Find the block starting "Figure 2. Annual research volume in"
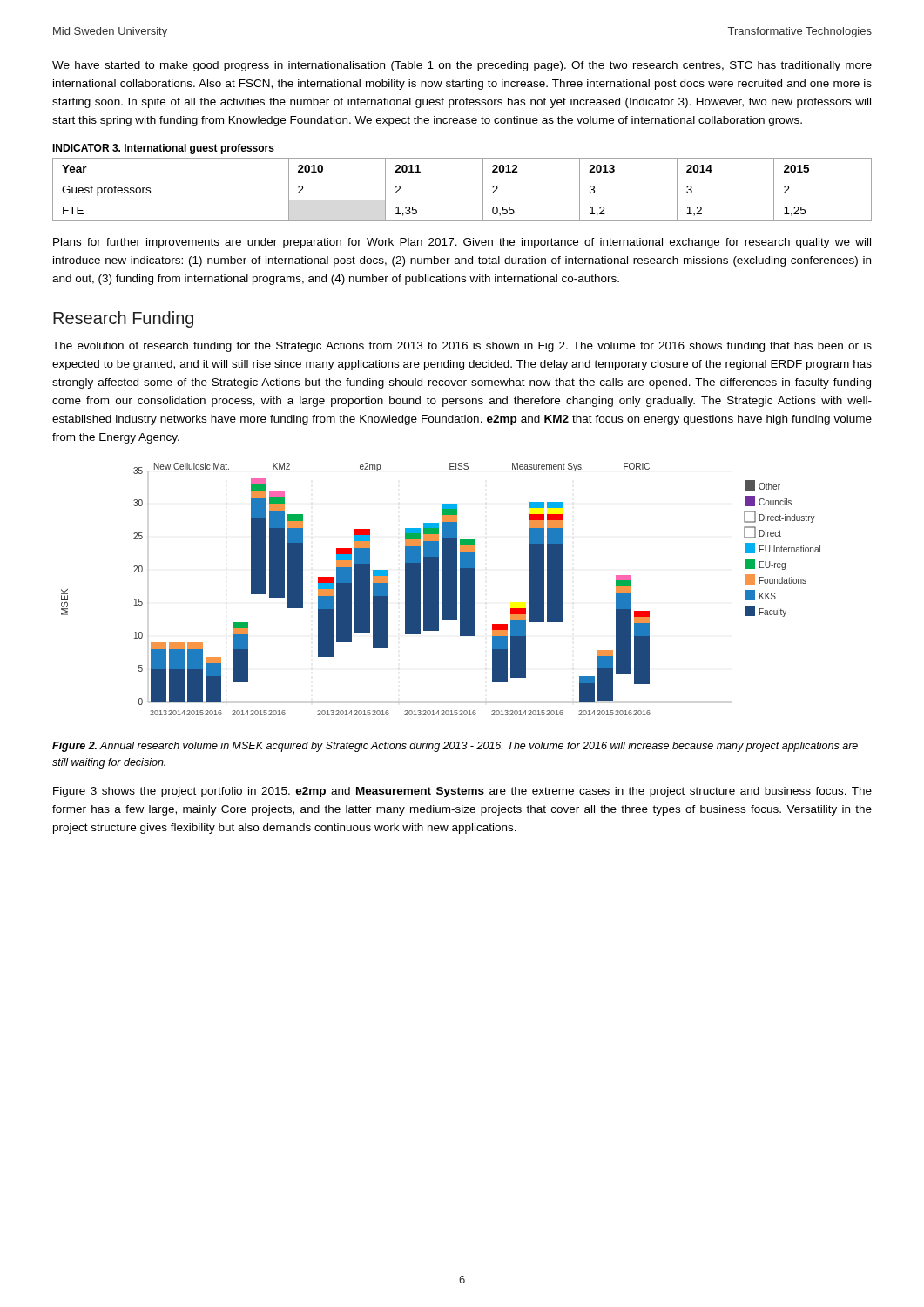Screen dimensions: 1307x924 455,754
